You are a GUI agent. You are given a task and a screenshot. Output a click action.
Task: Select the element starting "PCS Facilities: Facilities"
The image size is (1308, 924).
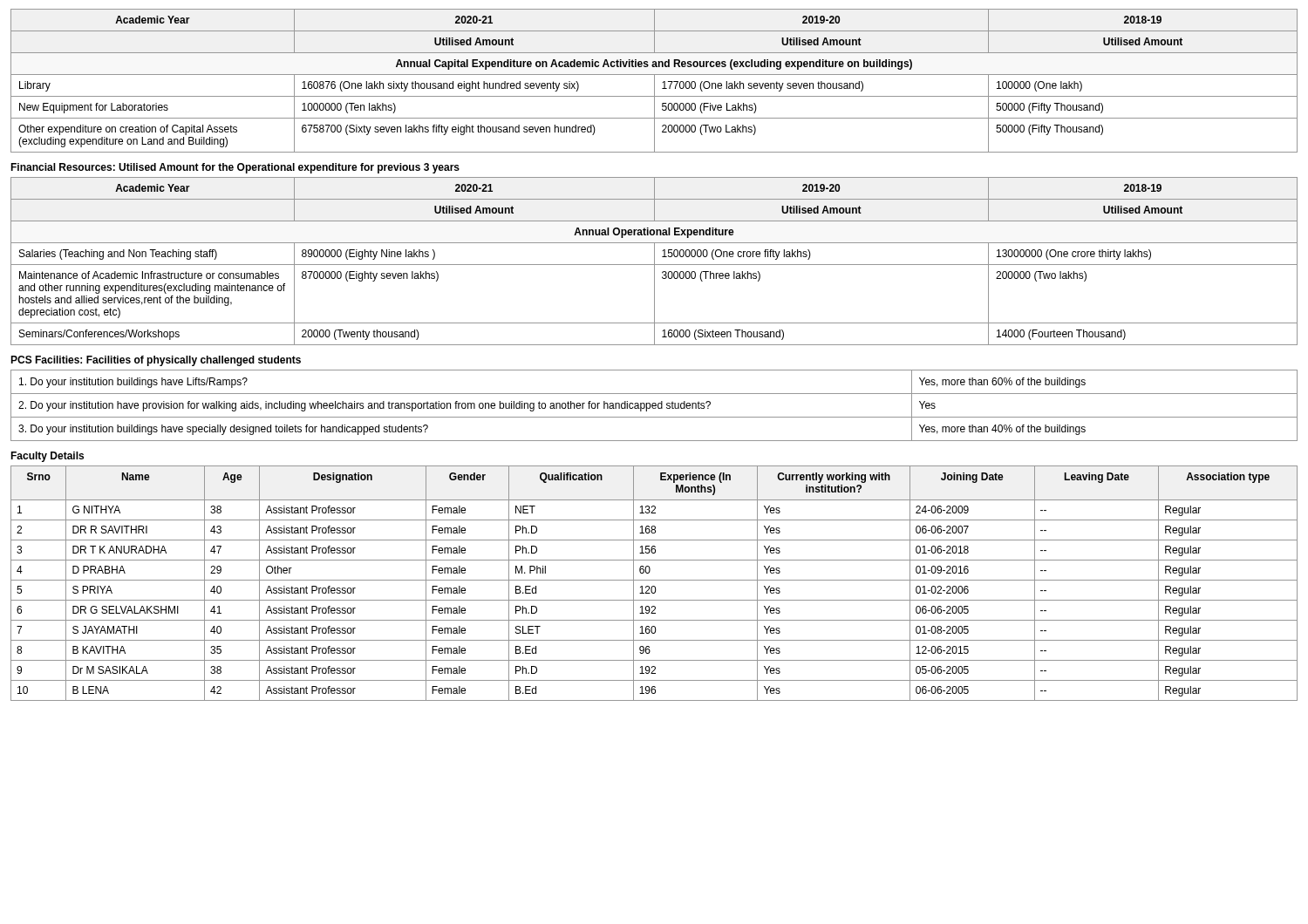pyautogui.click(x=156, y=360)
